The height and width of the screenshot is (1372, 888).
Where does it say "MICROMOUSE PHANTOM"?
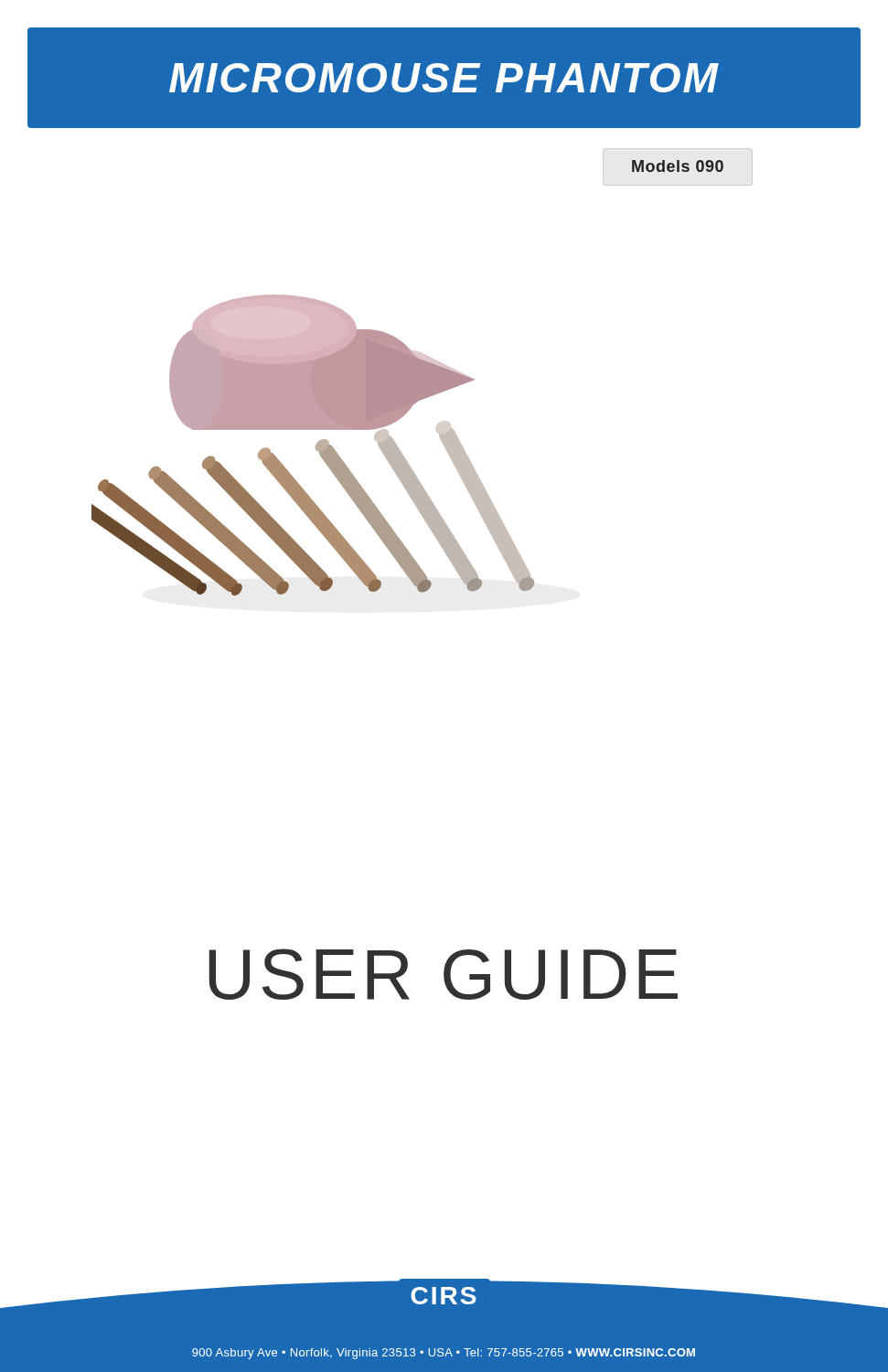coord(444,78)
